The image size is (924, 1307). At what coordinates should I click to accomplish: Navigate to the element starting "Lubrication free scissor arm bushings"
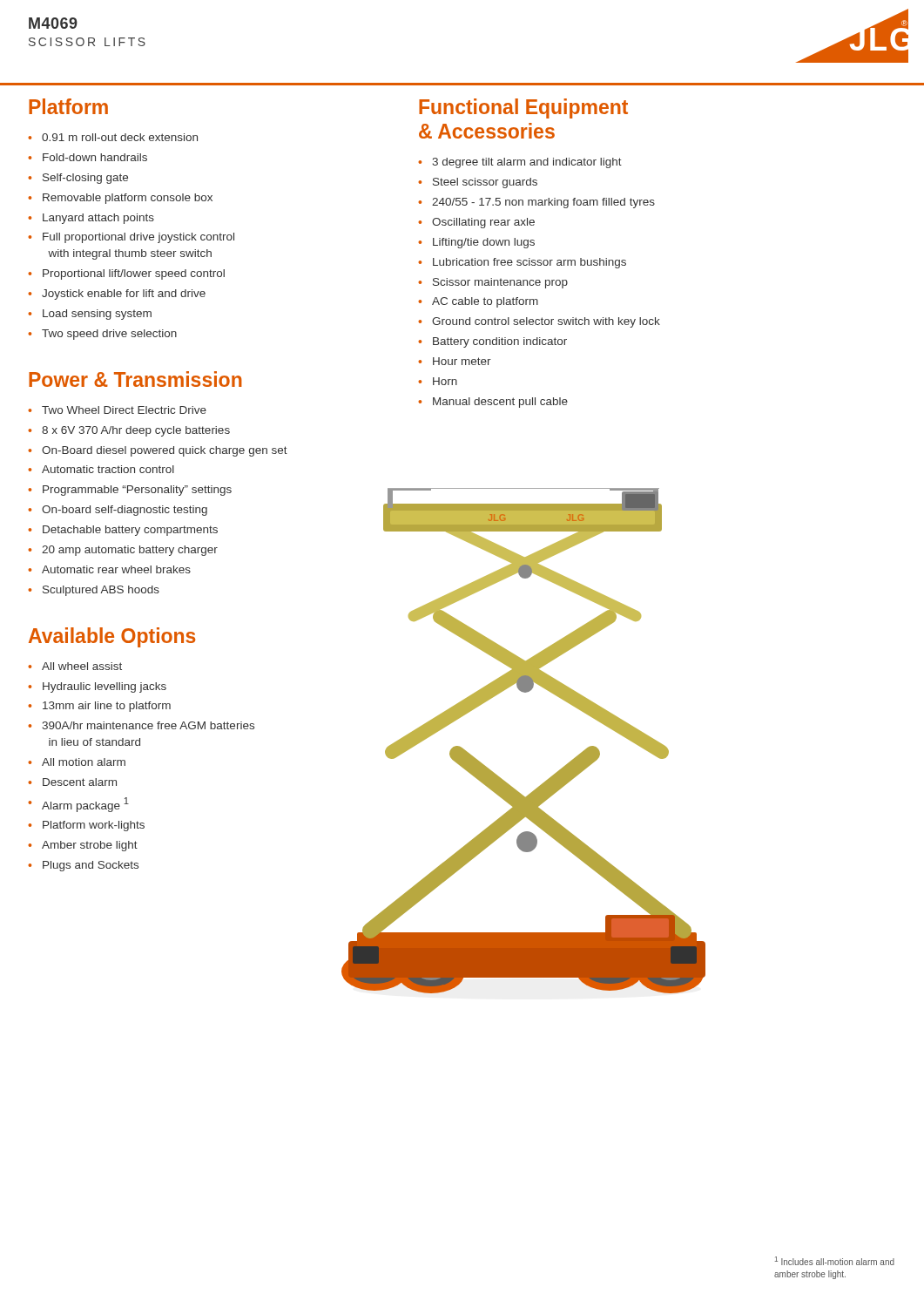[x=529, y=262]
